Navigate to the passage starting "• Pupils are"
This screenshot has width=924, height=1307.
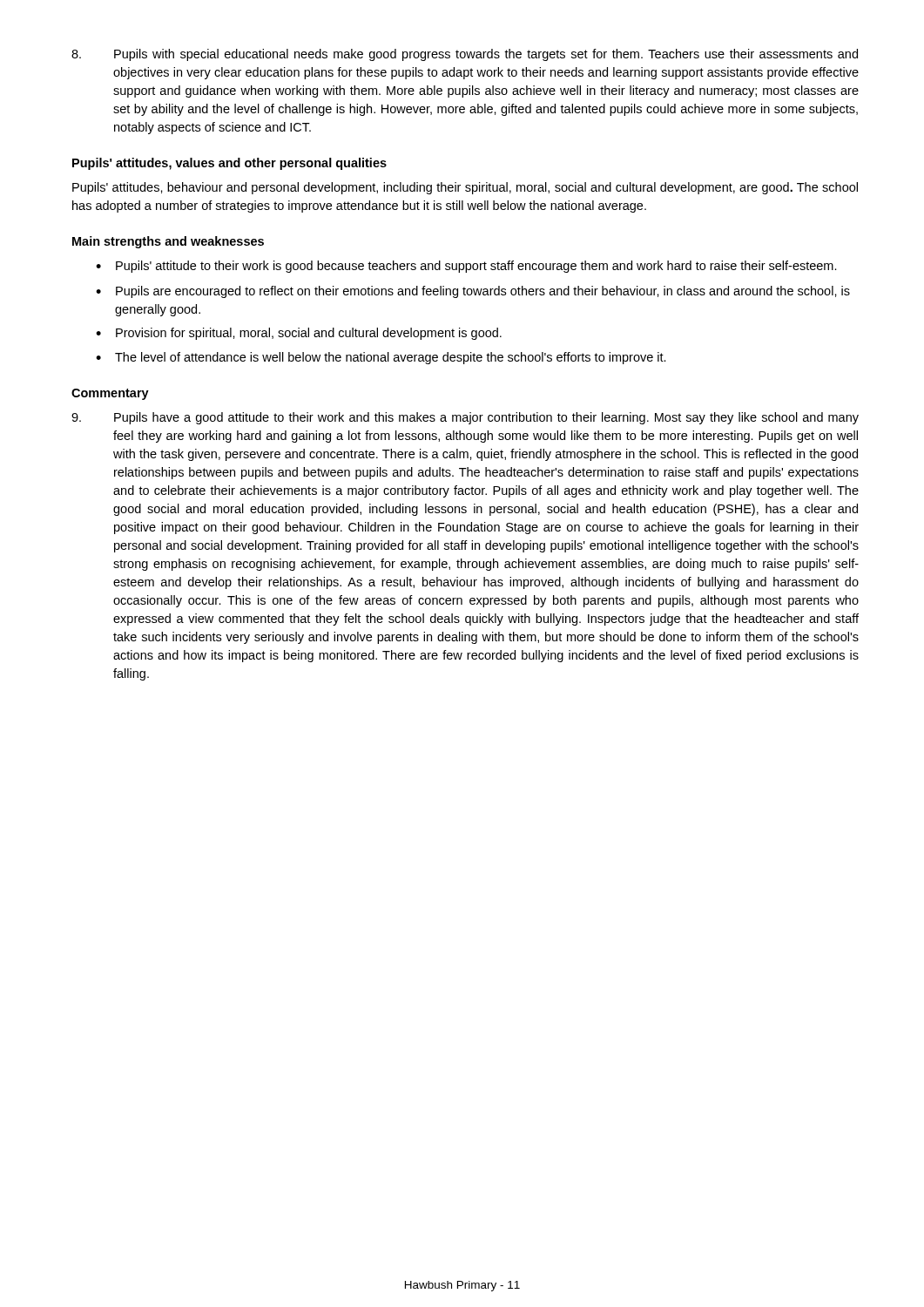tap(477, 300)
